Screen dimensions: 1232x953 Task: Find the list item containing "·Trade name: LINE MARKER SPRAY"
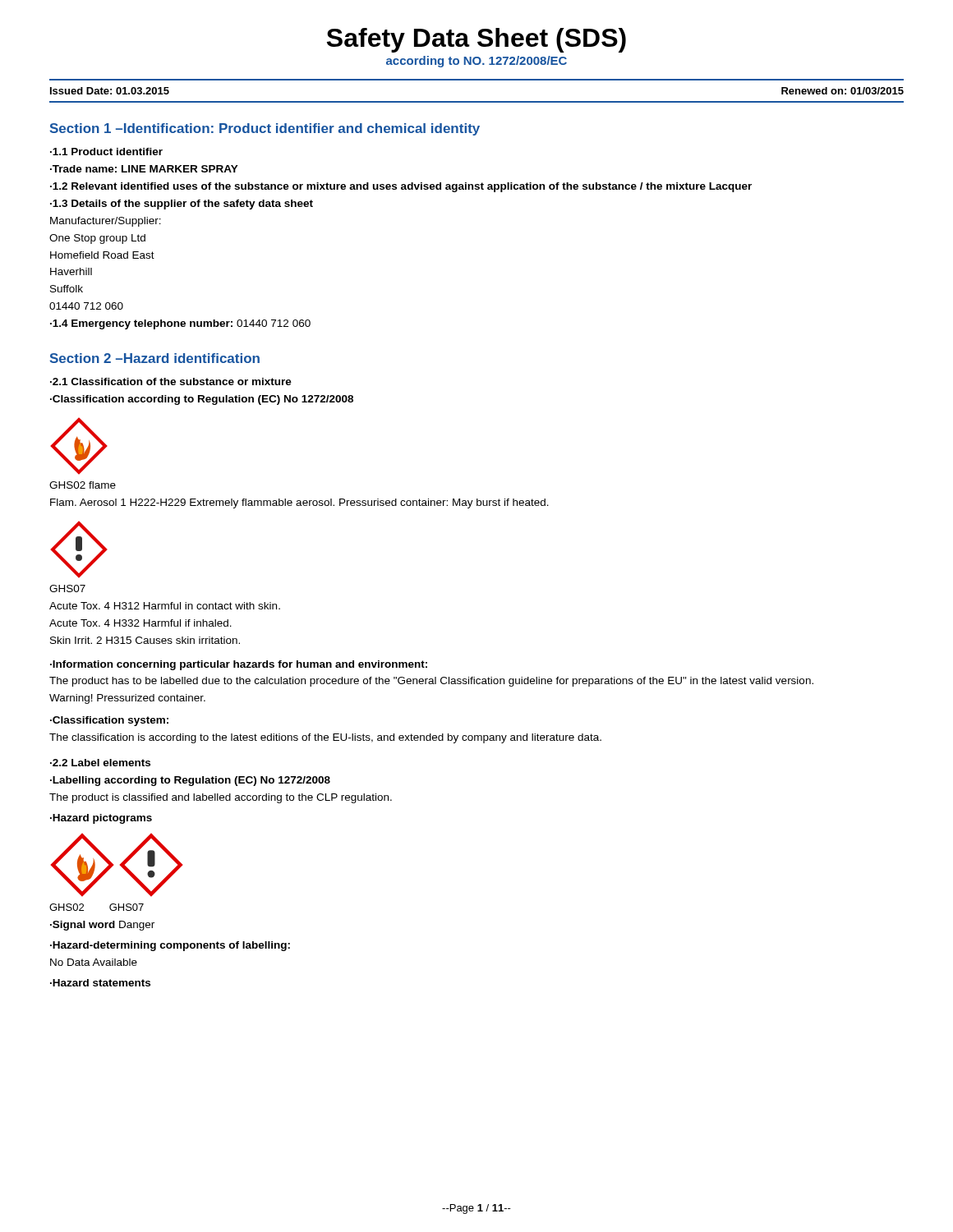point(144,169)
